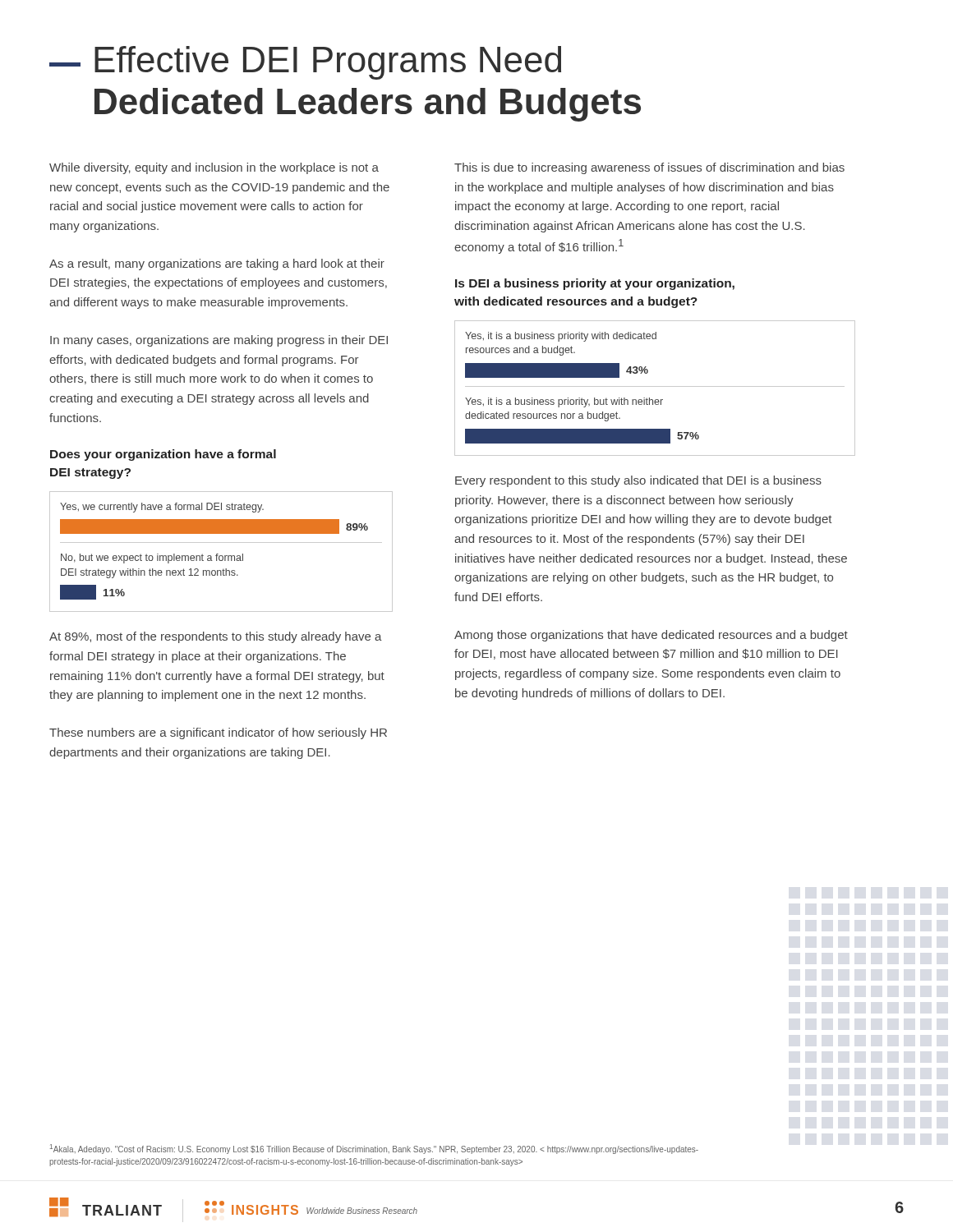Click on the title with the text "Effective DEI Programs Need Dedicated Leaders and Budgets"
Screen dimensions: 1232x953
point(411,81)
